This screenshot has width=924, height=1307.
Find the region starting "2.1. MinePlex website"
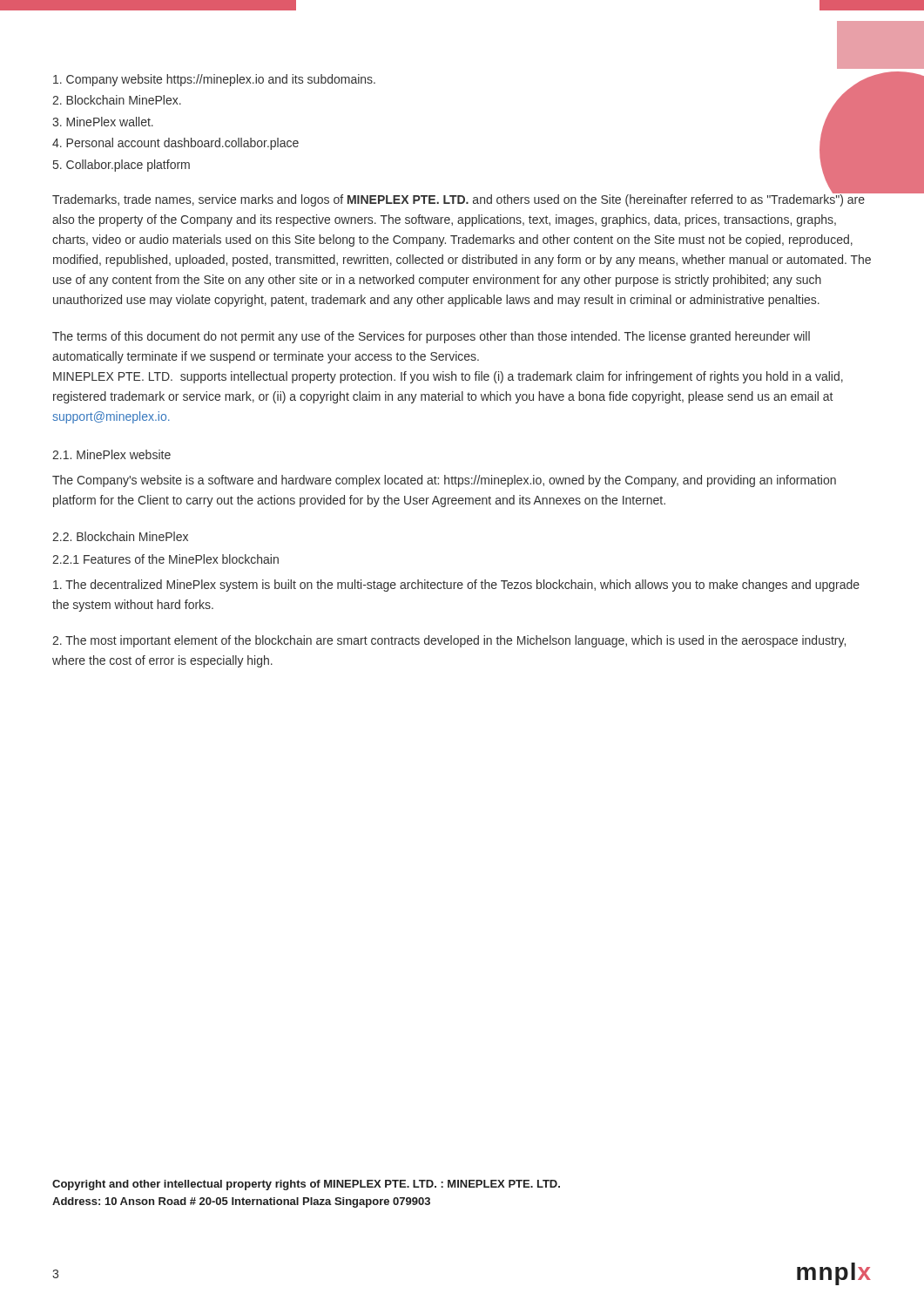tap(112, 455)
